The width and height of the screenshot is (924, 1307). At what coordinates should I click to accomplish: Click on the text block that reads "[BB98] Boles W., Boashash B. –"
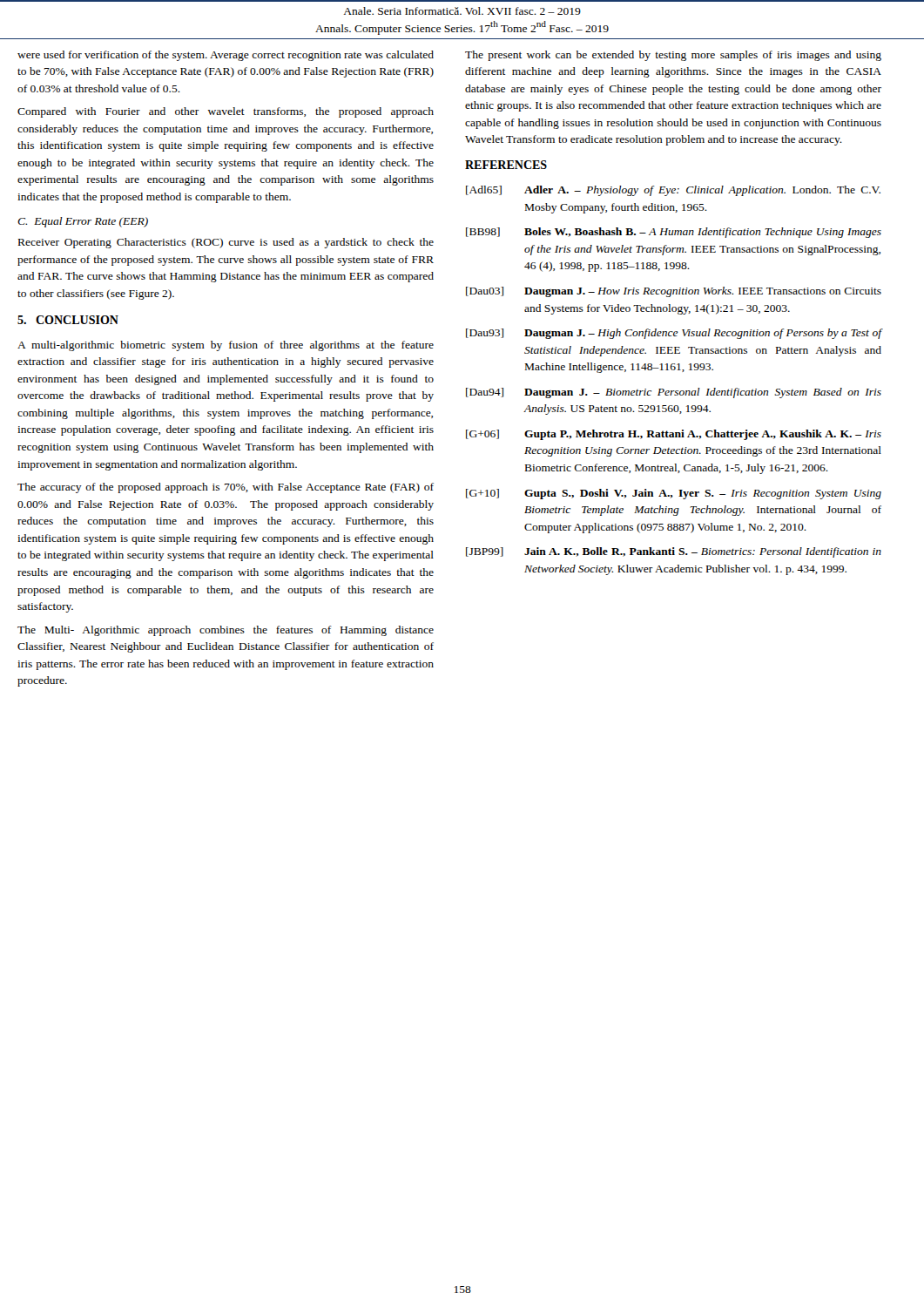click(673, 249)
